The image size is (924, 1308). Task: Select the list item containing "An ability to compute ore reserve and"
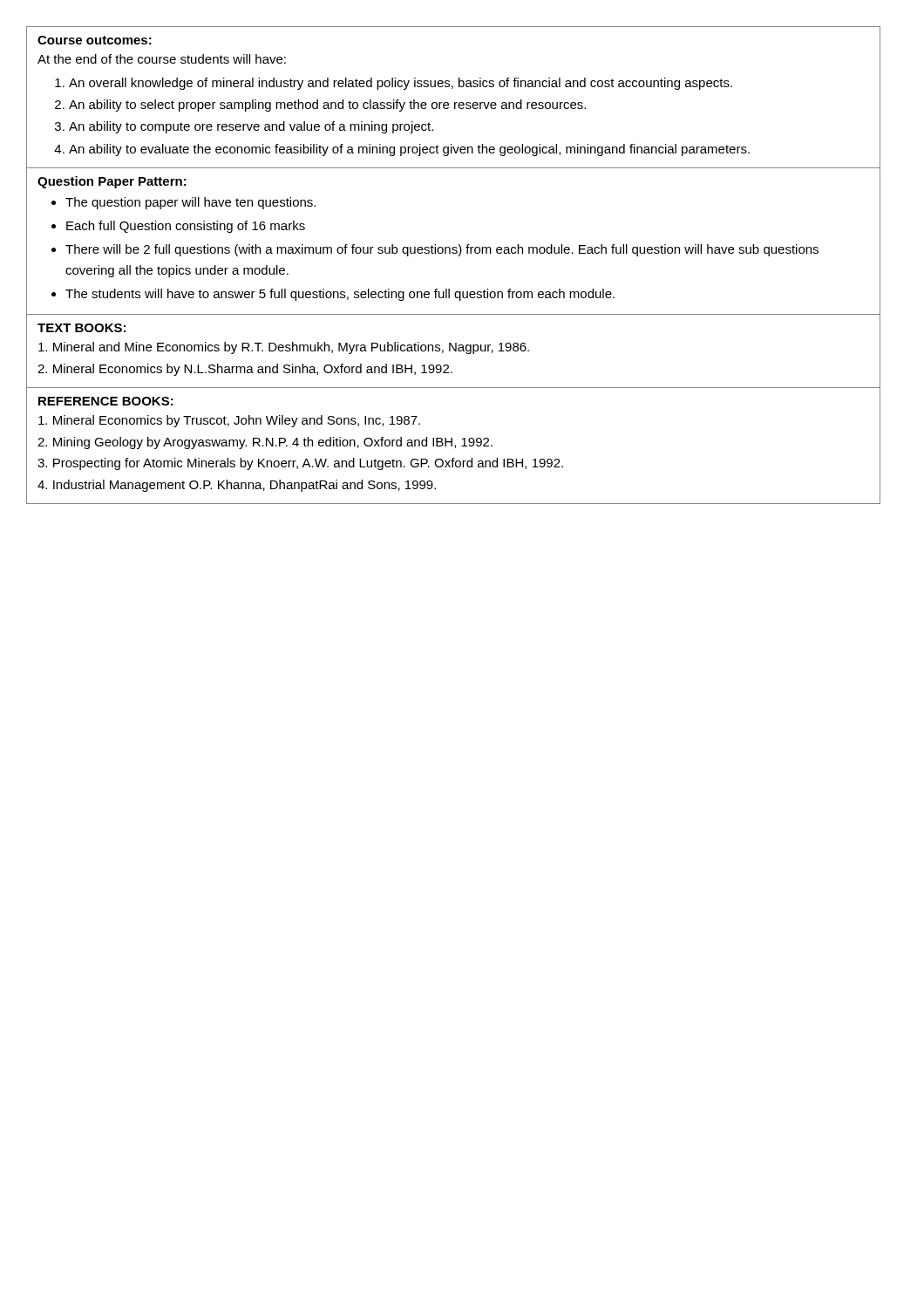pos(252,126)
